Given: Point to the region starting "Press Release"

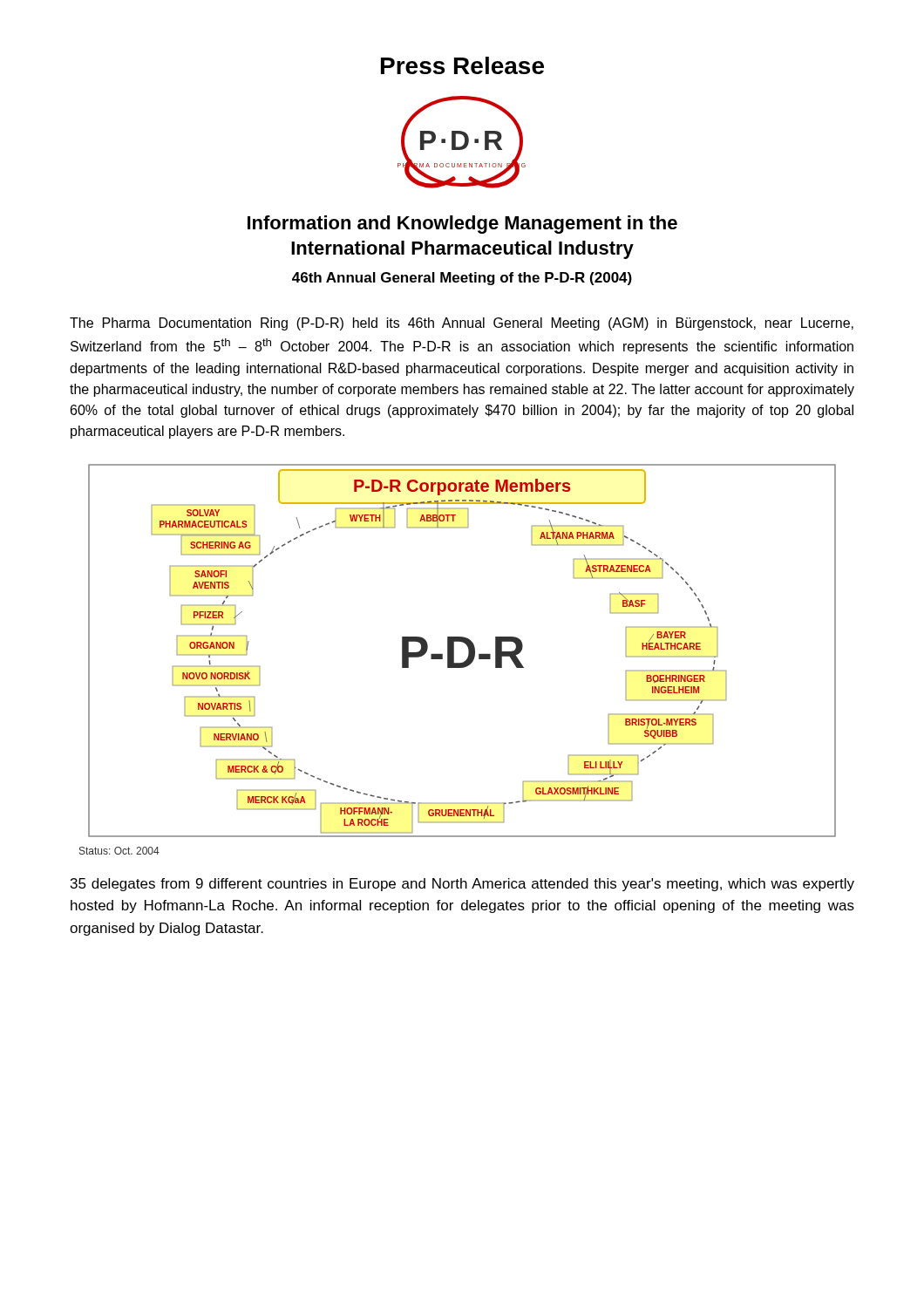Looking at the screenshot, I should tap(462, 66).
